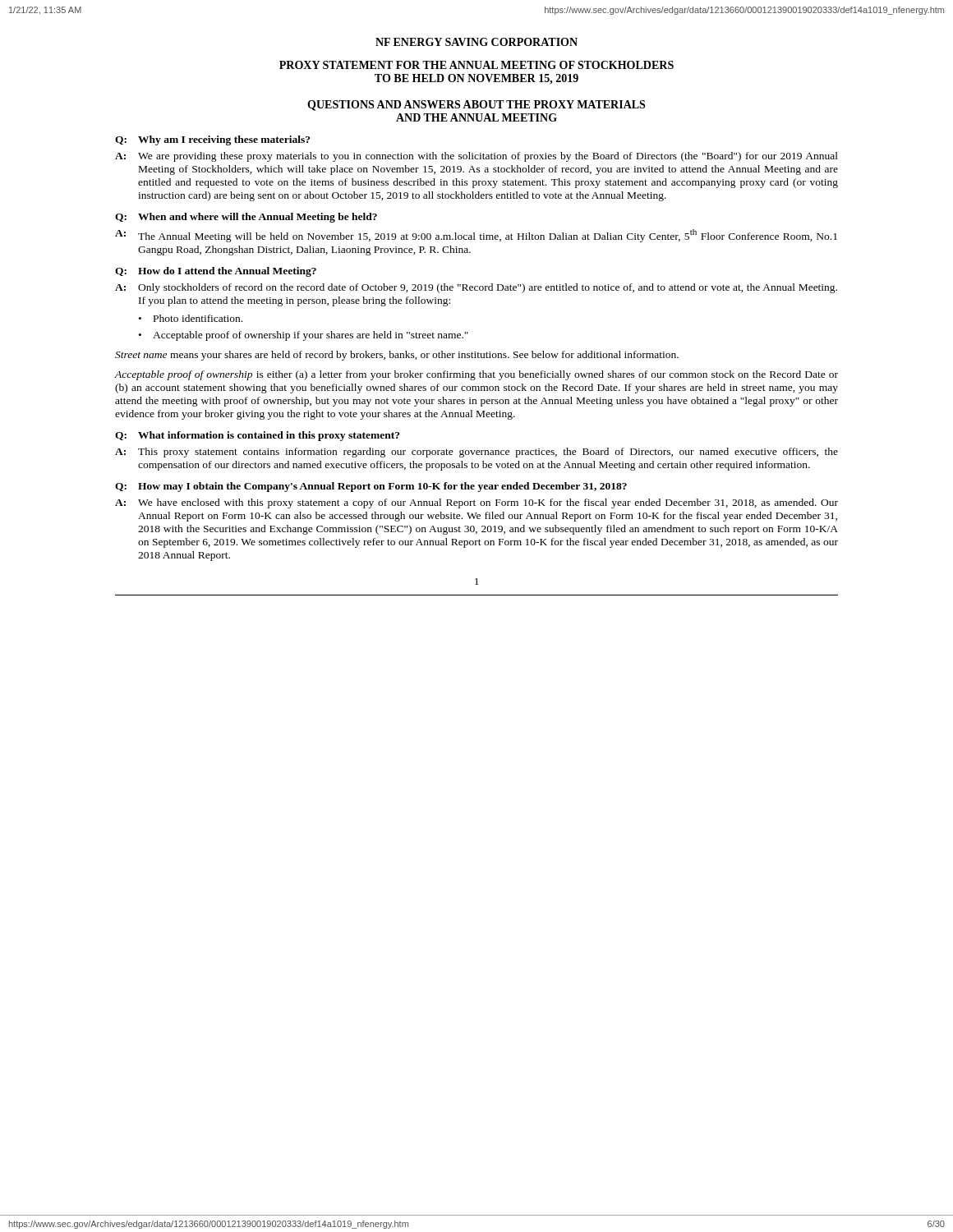Image resolution: width=953 pixels, height=1232 pixels.
Task: Select the text block with the text "A: We have"
Action: coord(476,529)
